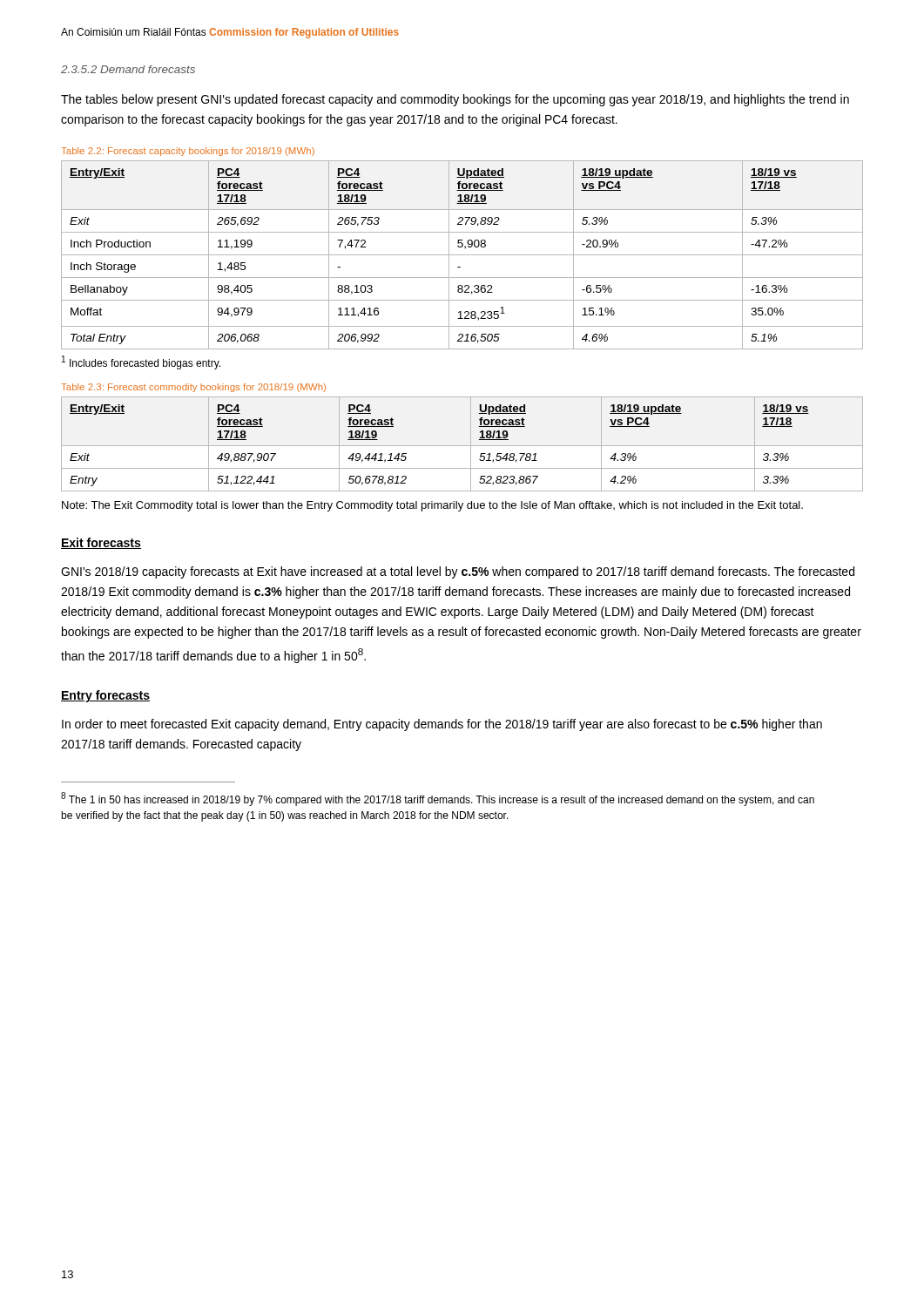Viewport: 924px width, 1307px height.
Task: Select the section header containing "Entry forecasts"
Action: pos(105,696)
